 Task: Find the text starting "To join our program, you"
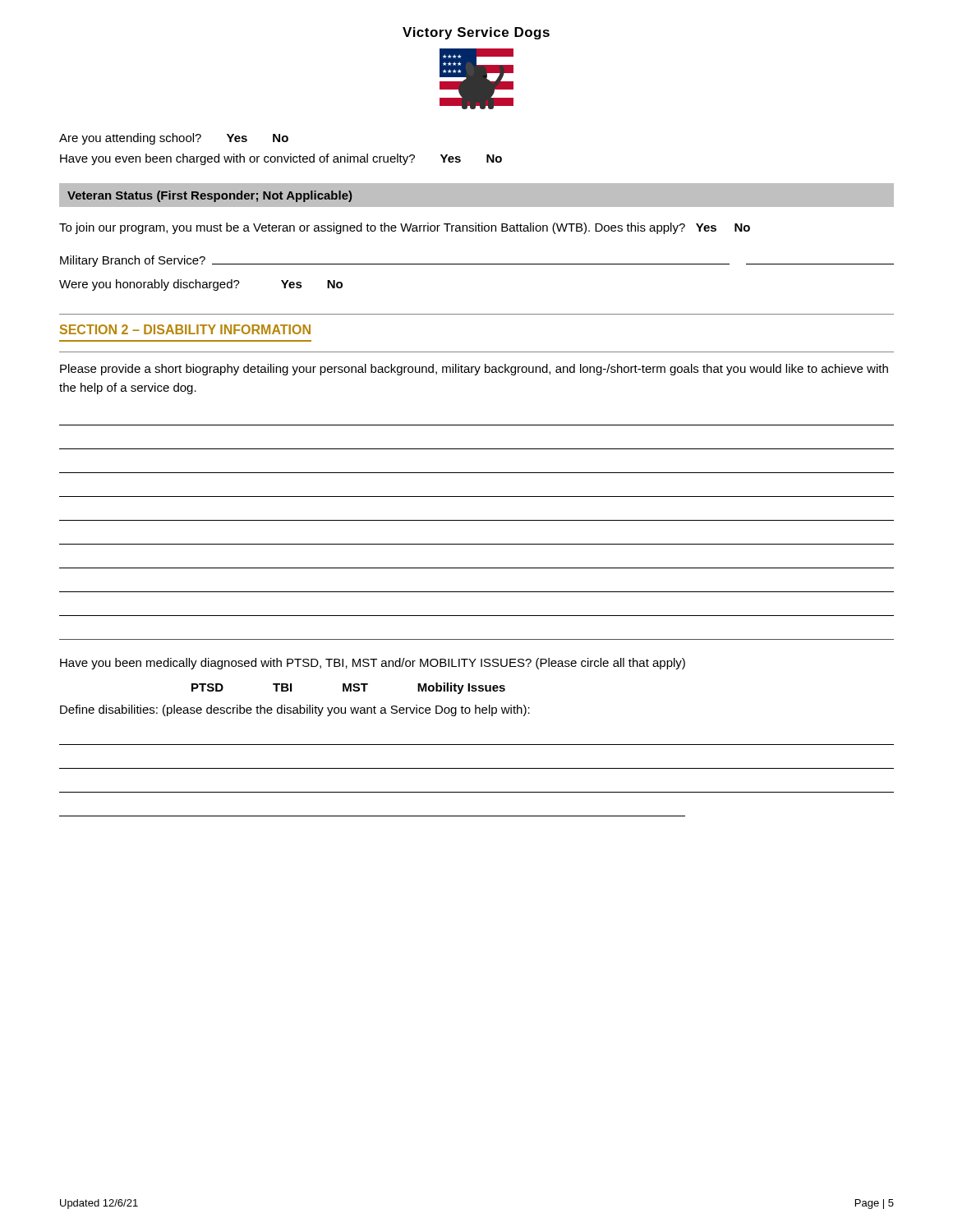405,227
